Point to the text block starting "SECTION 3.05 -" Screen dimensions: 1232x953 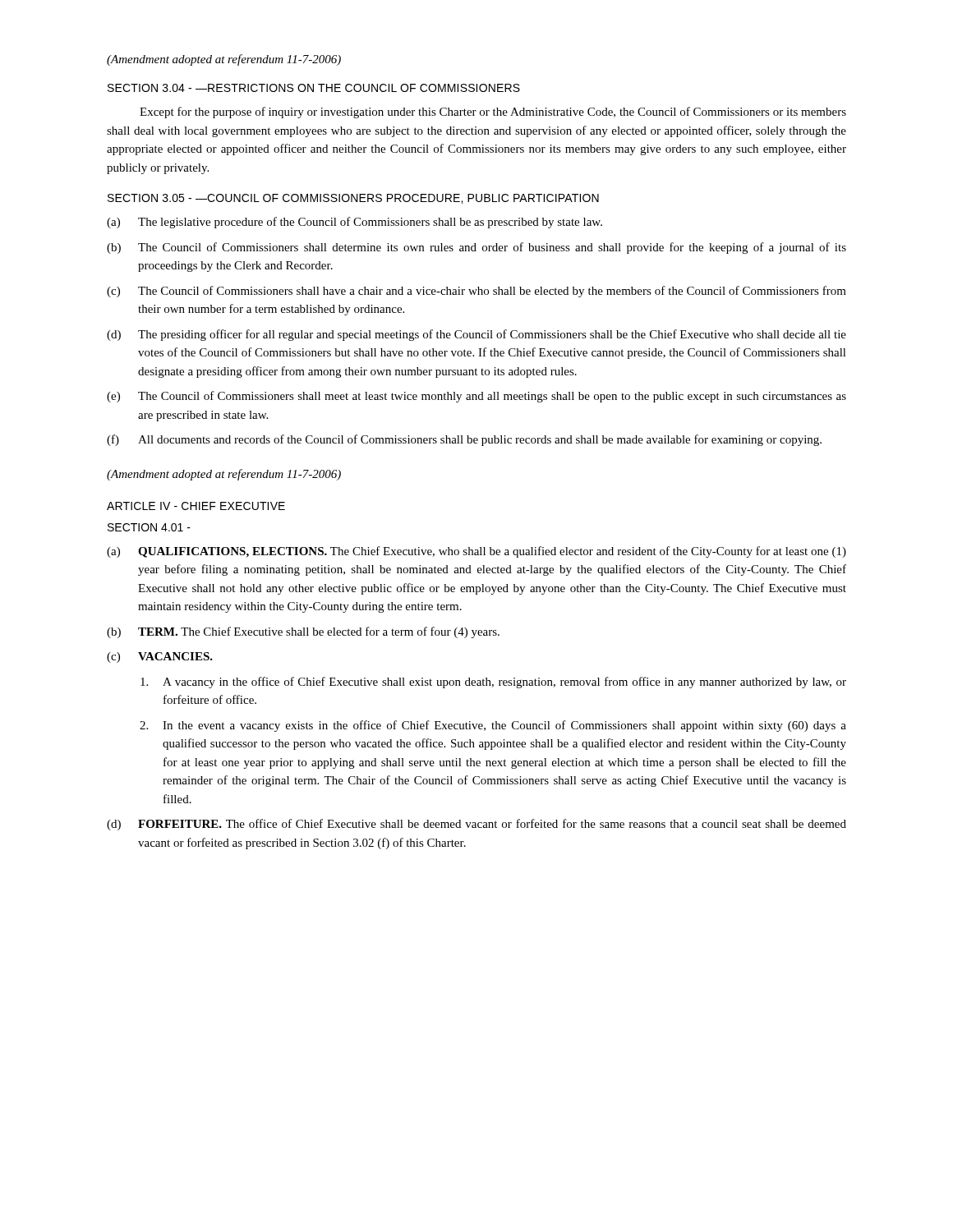pyautogui.click(x=353, y=198)
